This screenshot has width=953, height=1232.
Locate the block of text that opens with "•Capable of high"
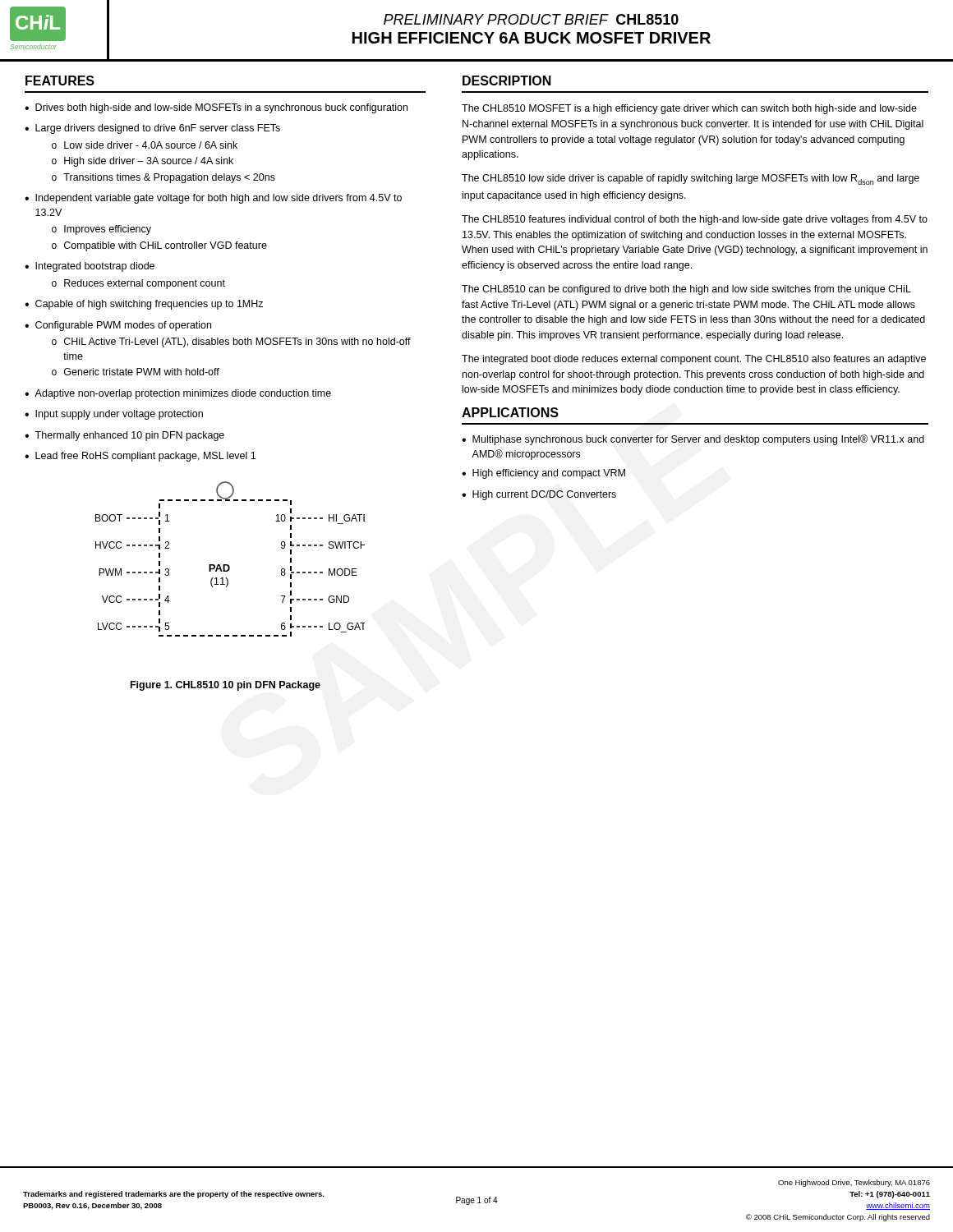(x=225, y=306)
